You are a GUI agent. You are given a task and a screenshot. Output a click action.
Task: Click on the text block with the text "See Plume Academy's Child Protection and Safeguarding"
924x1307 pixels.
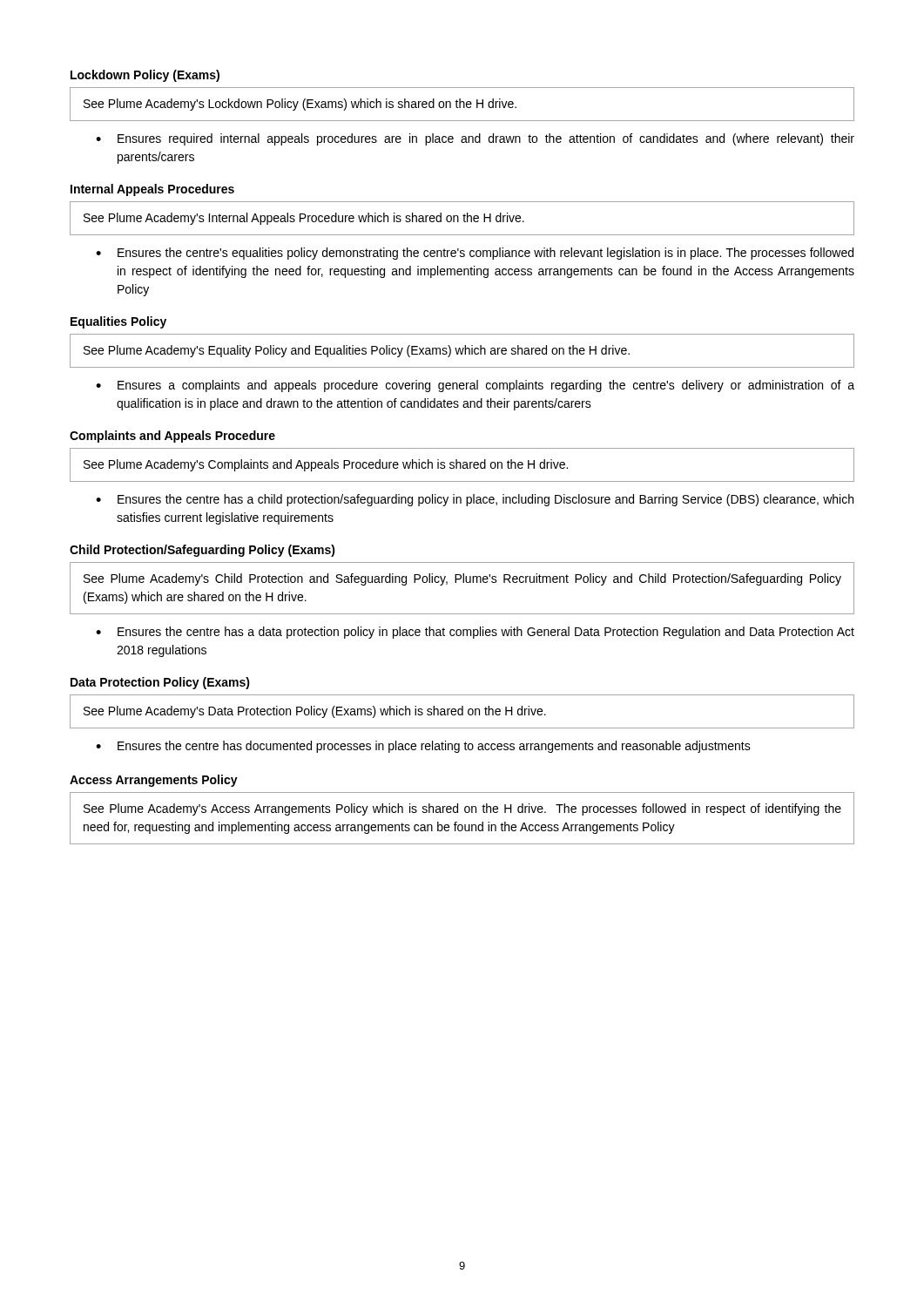tap(462, 588)
